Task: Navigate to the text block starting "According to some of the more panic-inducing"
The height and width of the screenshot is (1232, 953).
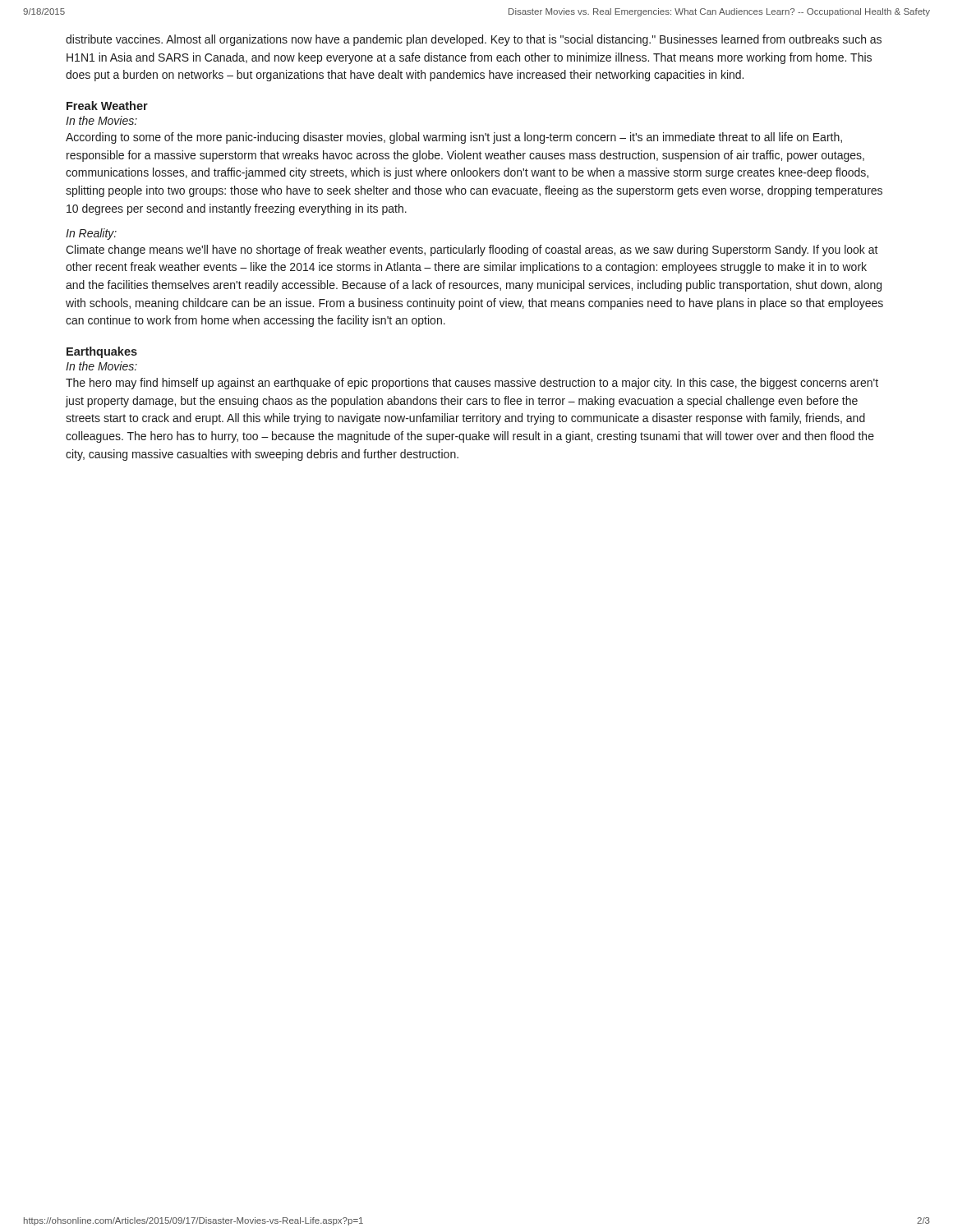Action: 476,174
